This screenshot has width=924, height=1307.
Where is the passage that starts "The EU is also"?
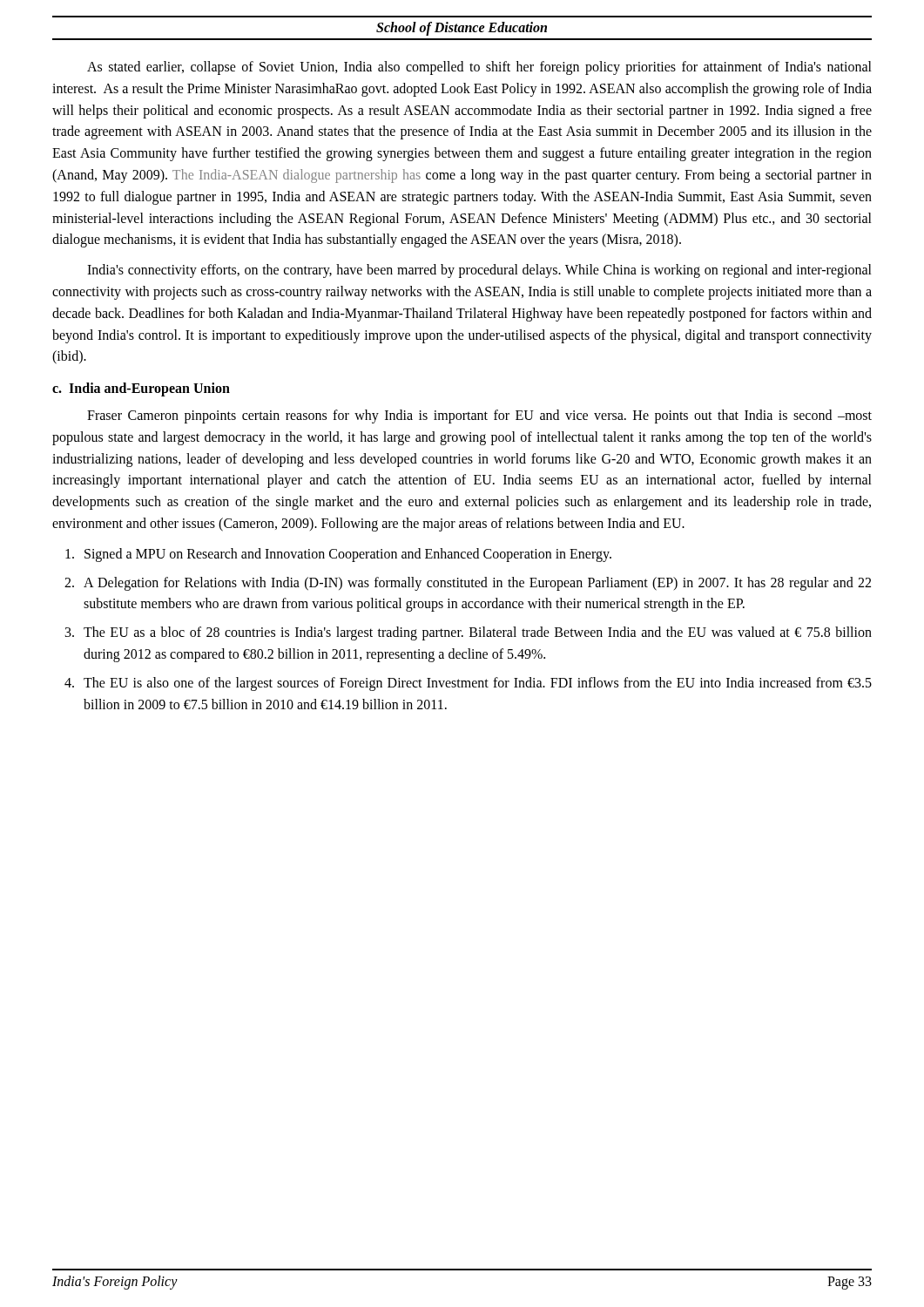click(x=478, y=693)
